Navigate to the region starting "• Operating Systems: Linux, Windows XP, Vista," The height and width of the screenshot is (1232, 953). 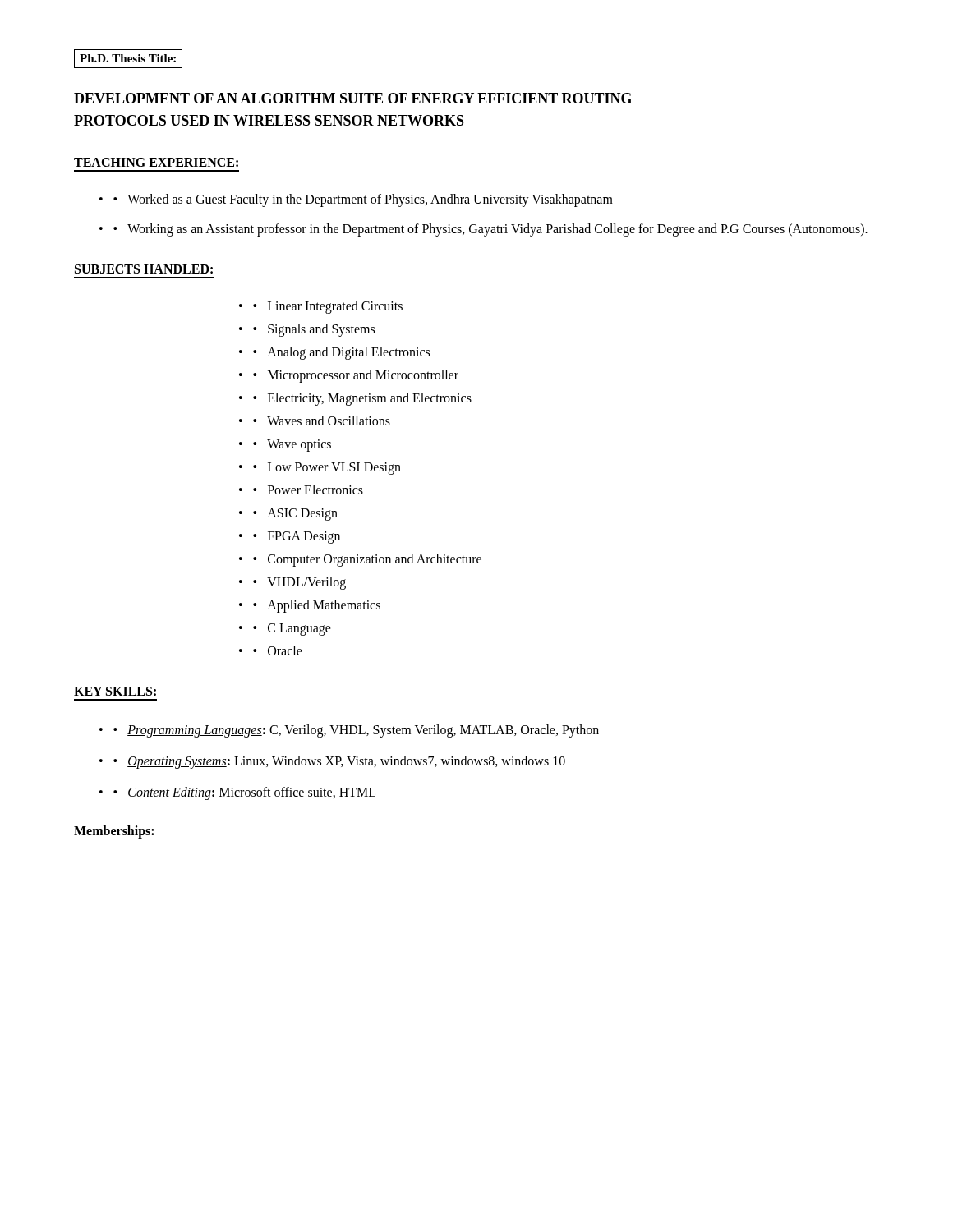339,761
